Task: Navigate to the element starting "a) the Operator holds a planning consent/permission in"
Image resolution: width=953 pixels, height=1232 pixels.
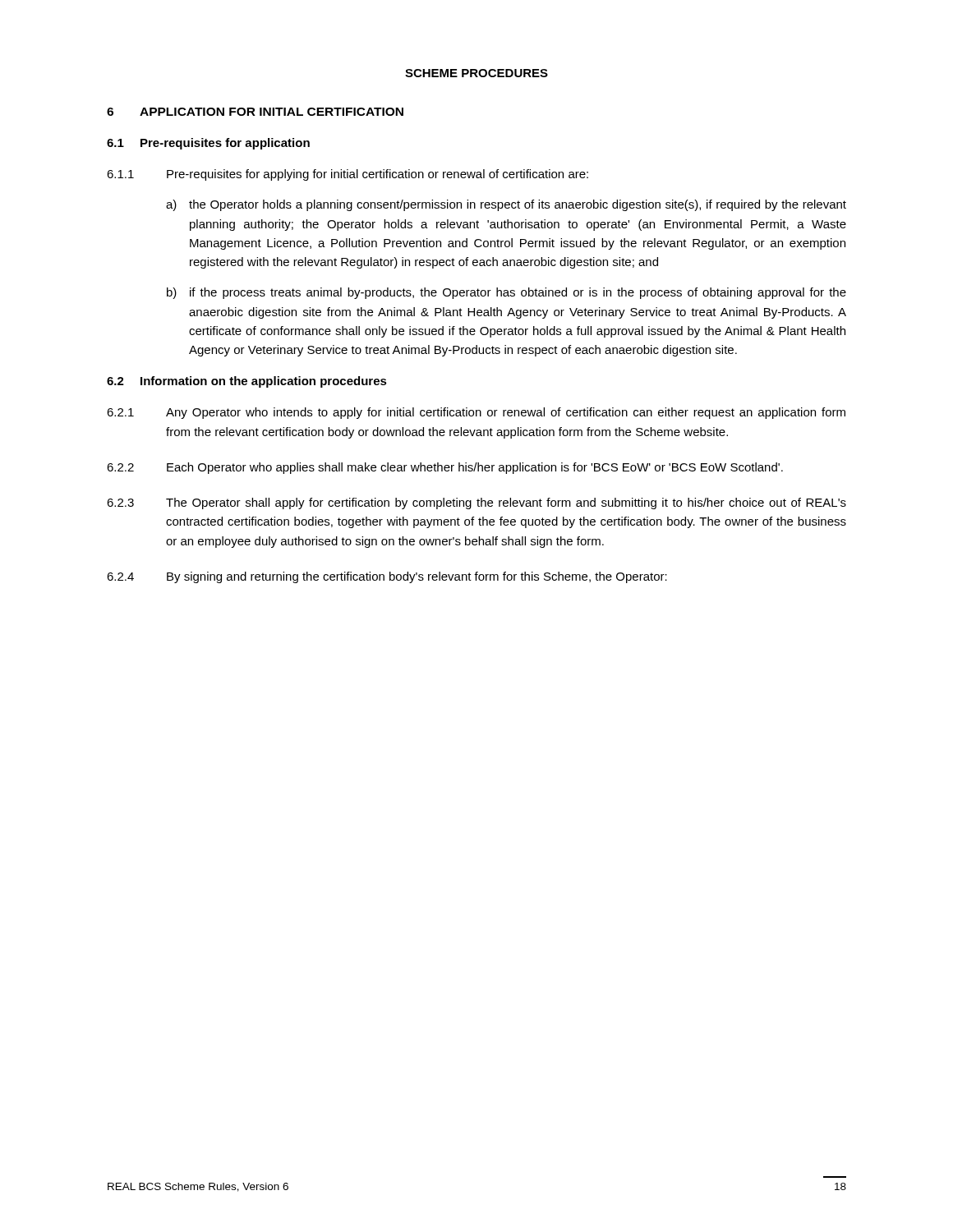Action: tap(506, 233)
